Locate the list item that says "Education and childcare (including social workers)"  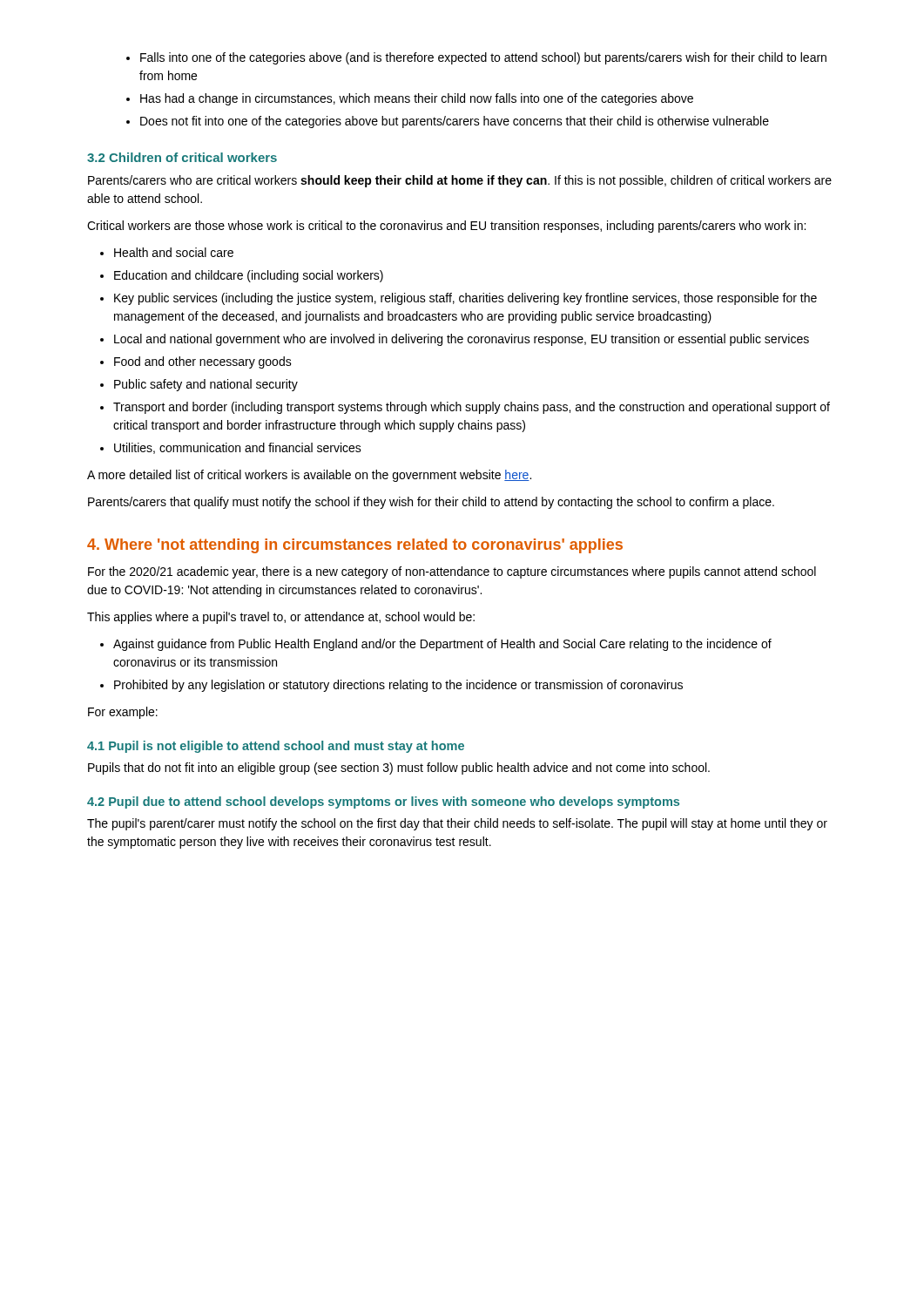coord(249,276)
